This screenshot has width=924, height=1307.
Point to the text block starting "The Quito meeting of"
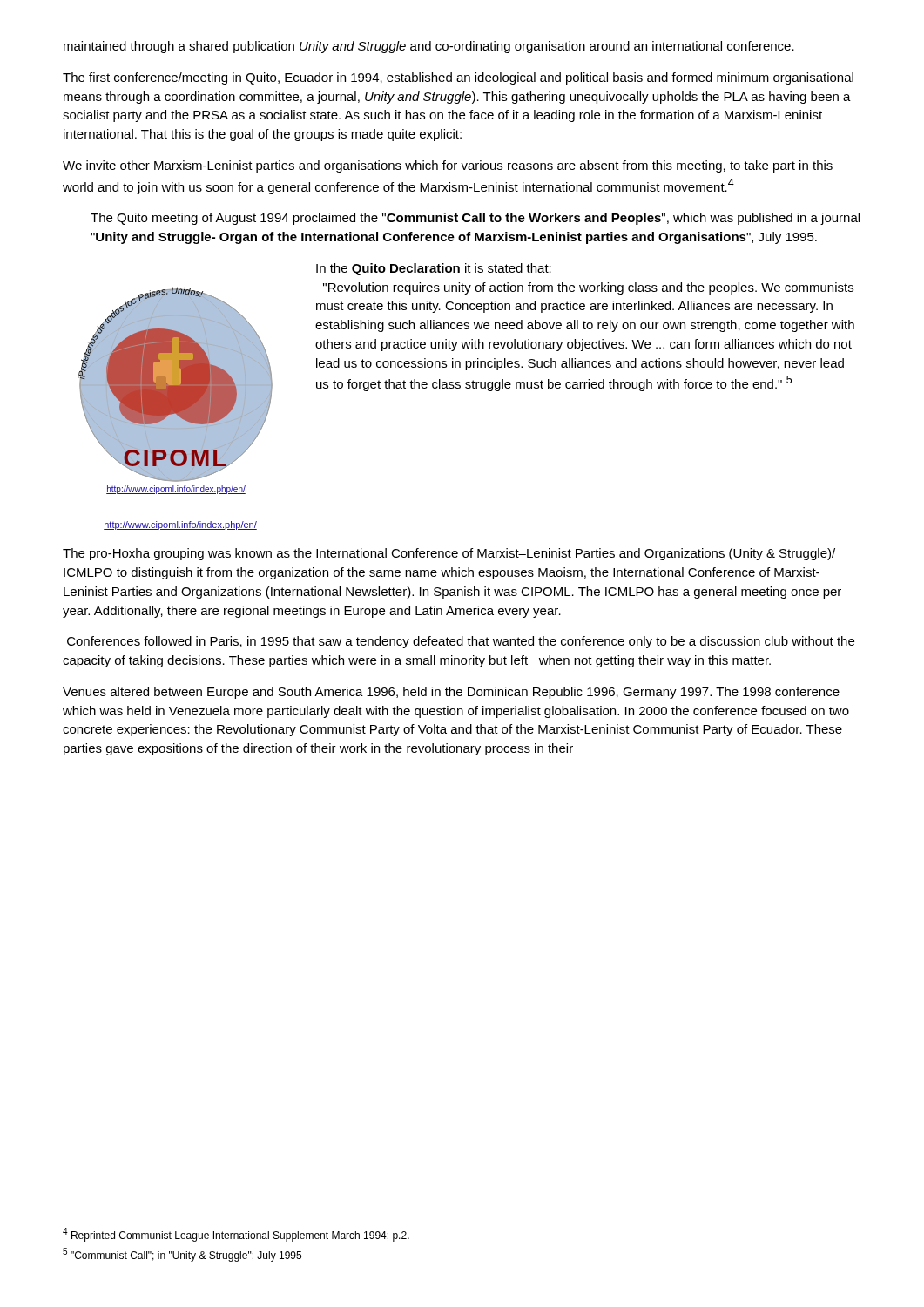click(x=476, y=227)
